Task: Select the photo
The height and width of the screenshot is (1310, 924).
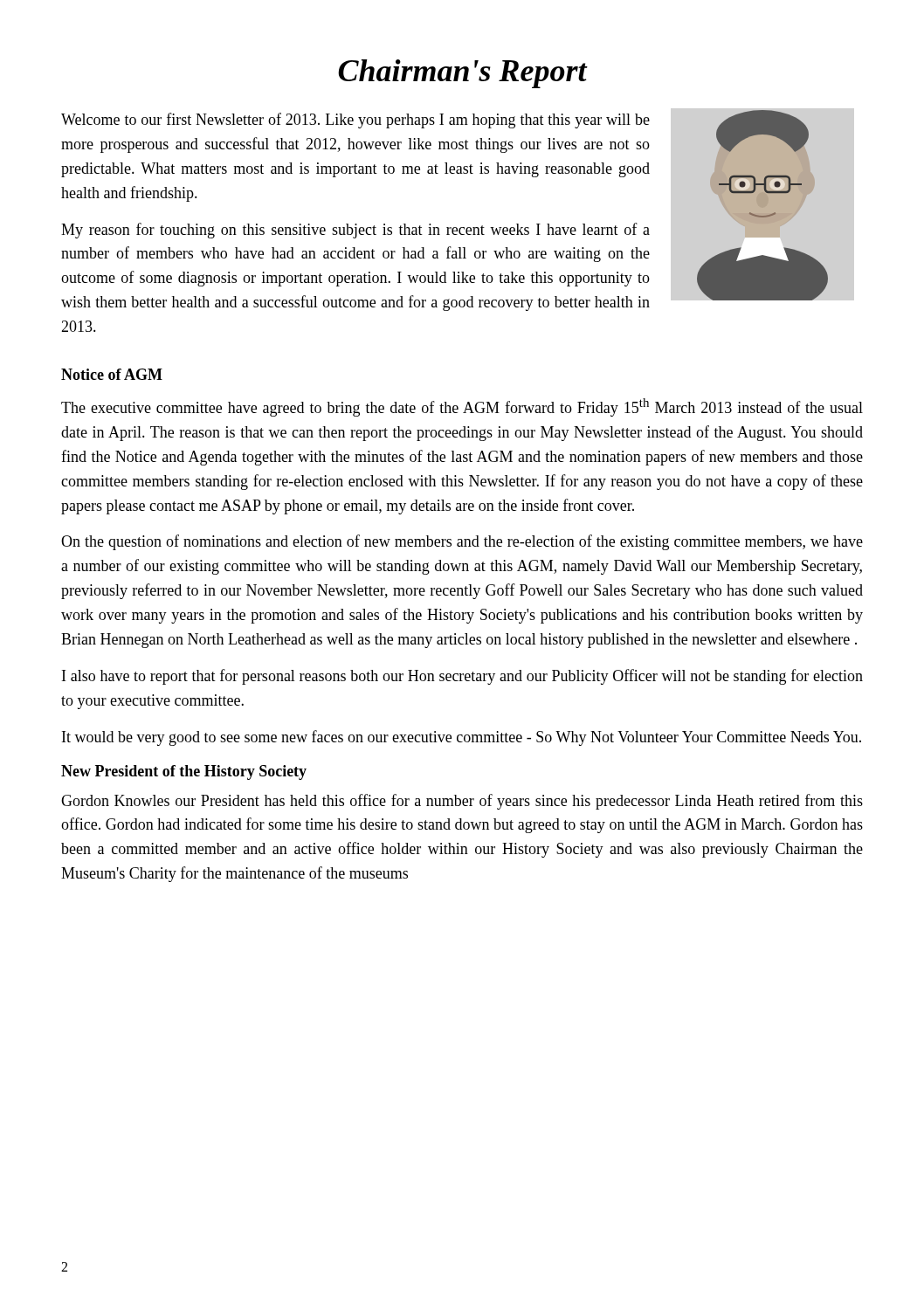Action: pos(767,207)
